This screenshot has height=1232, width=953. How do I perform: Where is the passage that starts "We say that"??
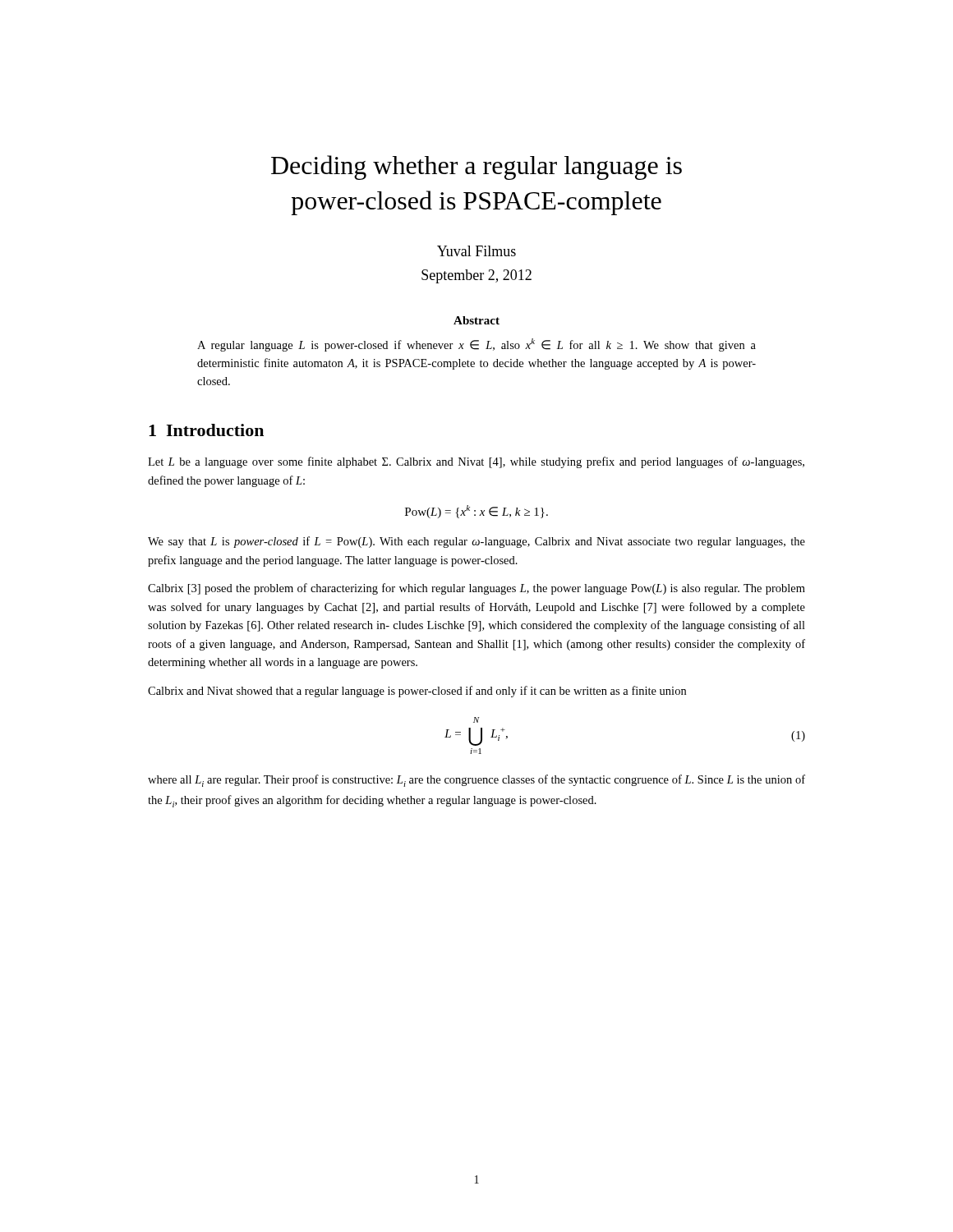tap(476, 551)
